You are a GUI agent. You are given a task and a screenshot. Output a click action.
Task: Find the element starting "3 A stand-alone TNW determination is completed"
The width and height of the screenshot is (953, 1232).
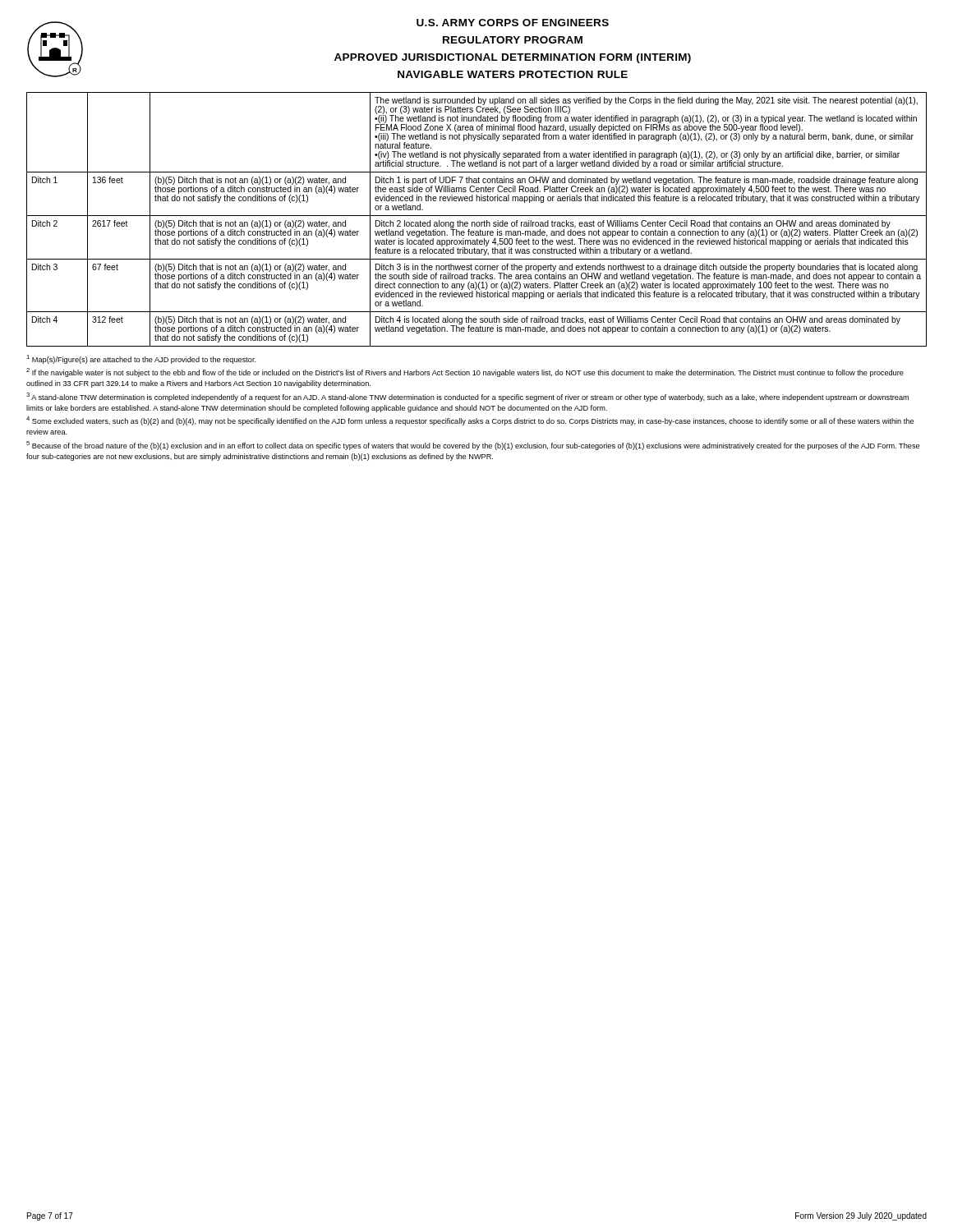point(468,401)
